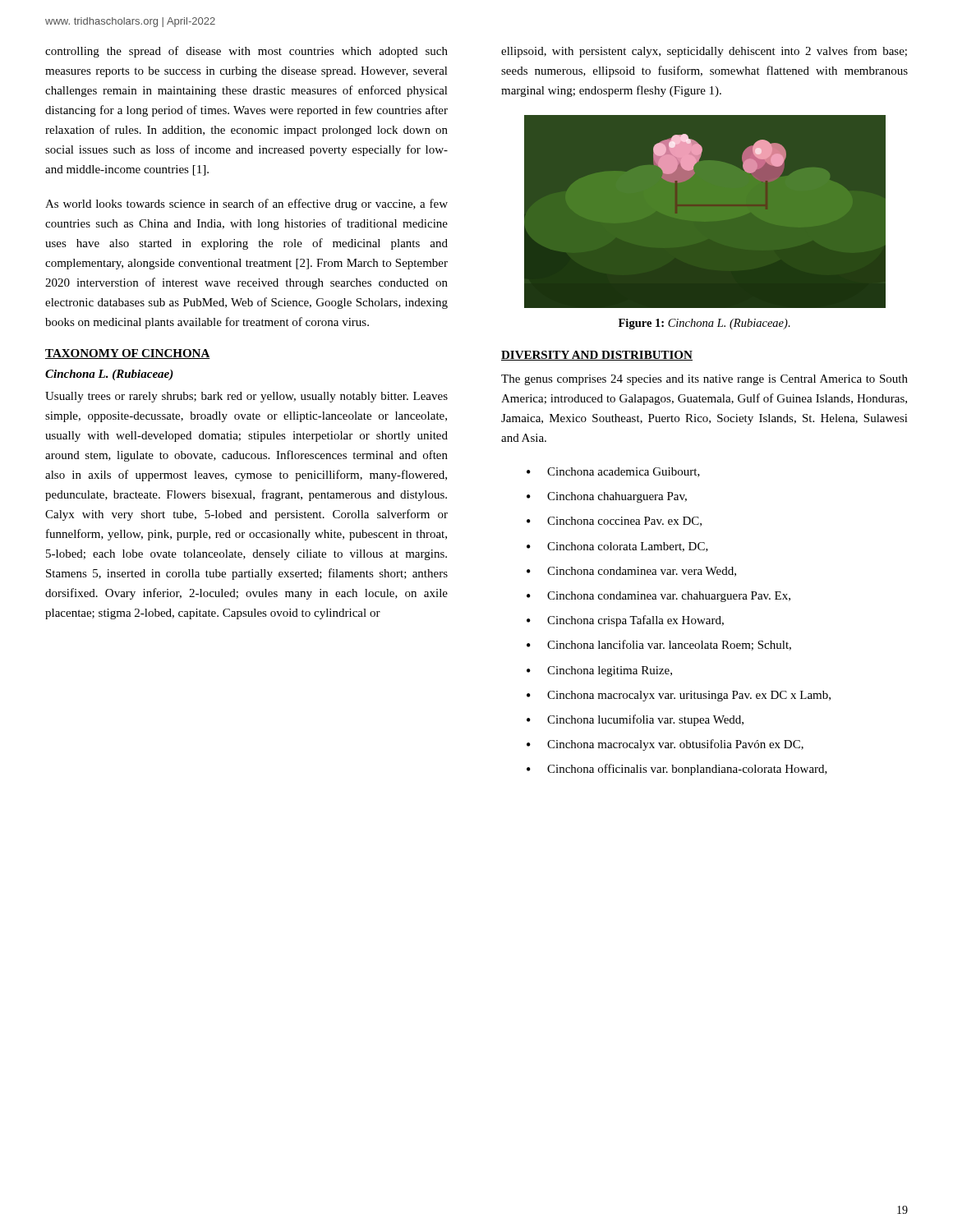
Task: Select the text block starting "• Cinchona macrocalyx var. obtusifolia Pavón"
Action: 717,745
